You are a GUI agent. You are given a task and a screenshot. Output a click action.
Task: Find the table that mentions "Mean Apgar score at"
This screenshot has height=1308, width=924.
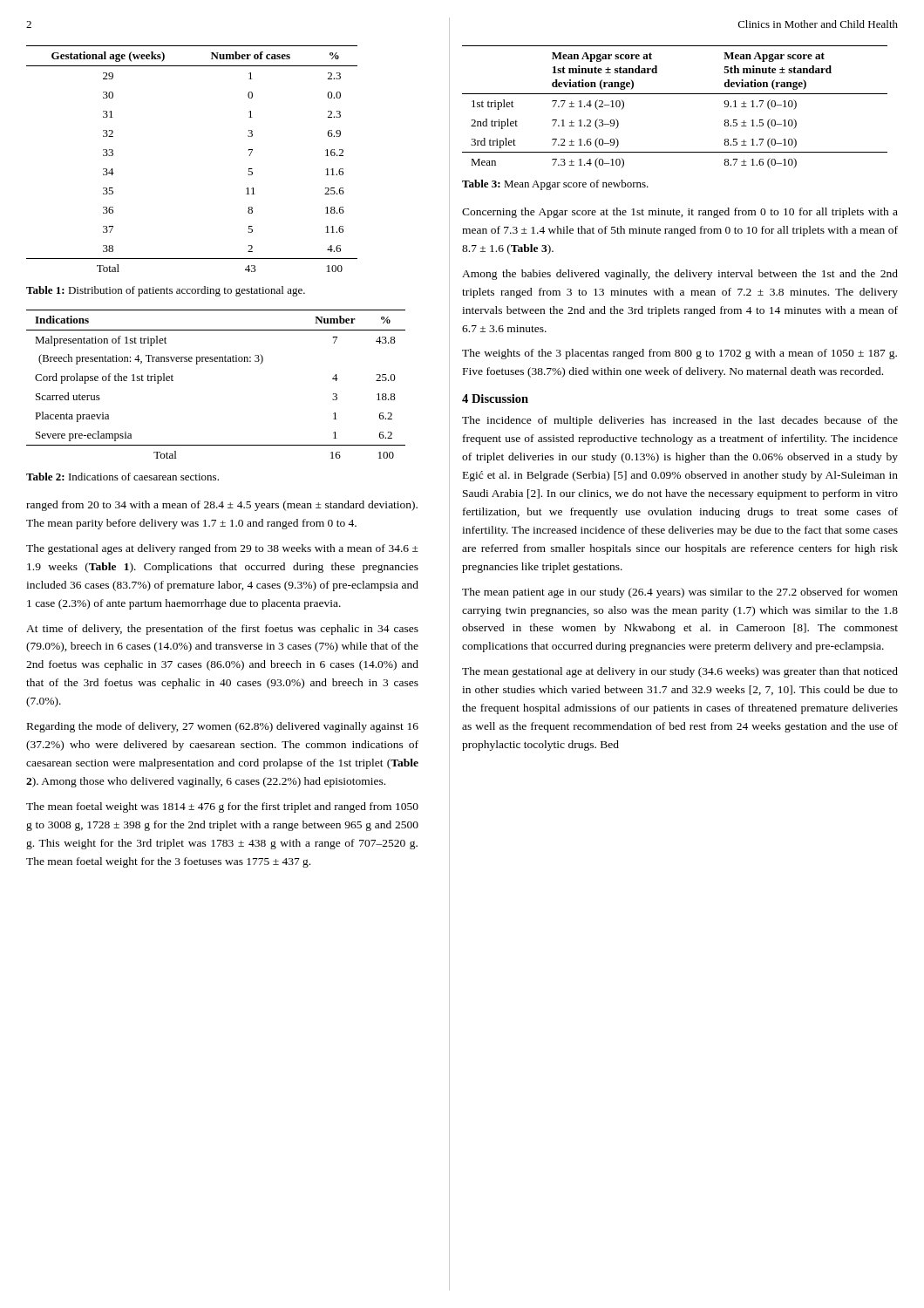tap(680, 109)
